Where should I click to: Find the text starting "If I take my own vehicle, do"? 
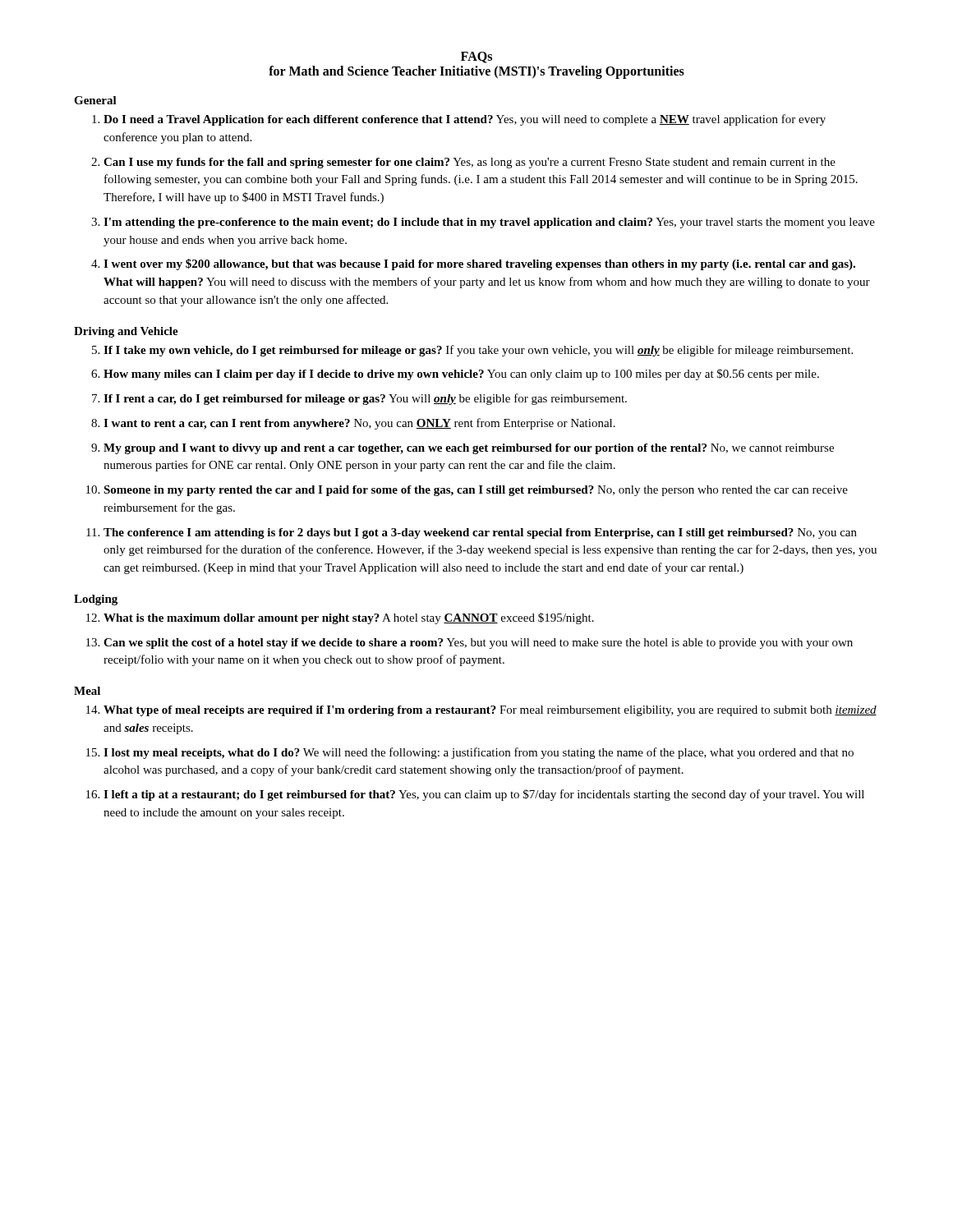(479, 349)
